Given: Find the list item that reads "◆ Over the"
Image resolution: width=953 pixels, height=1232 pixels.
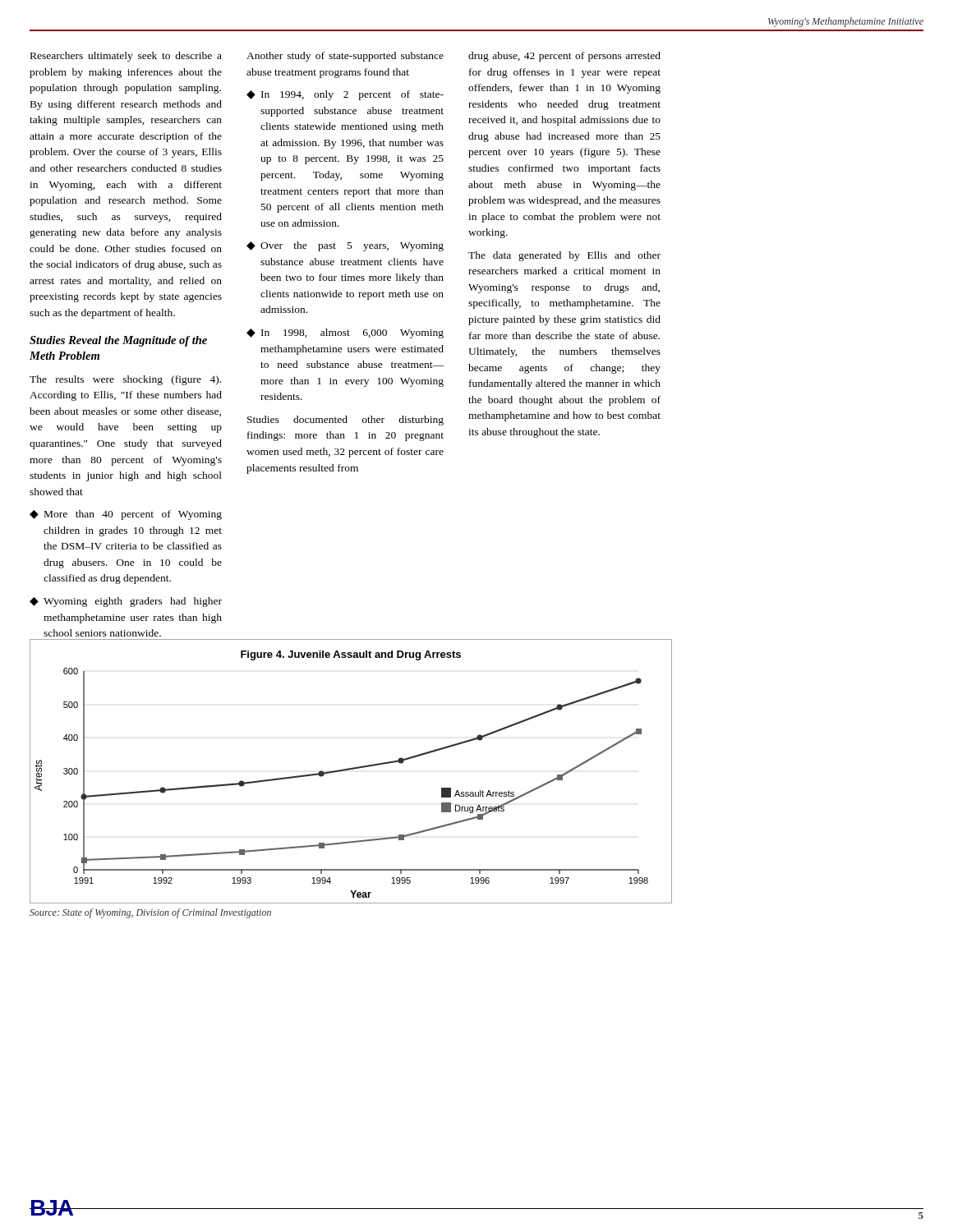Looking at the screenshot, I should pyautogui.click(x=345, y=278).
